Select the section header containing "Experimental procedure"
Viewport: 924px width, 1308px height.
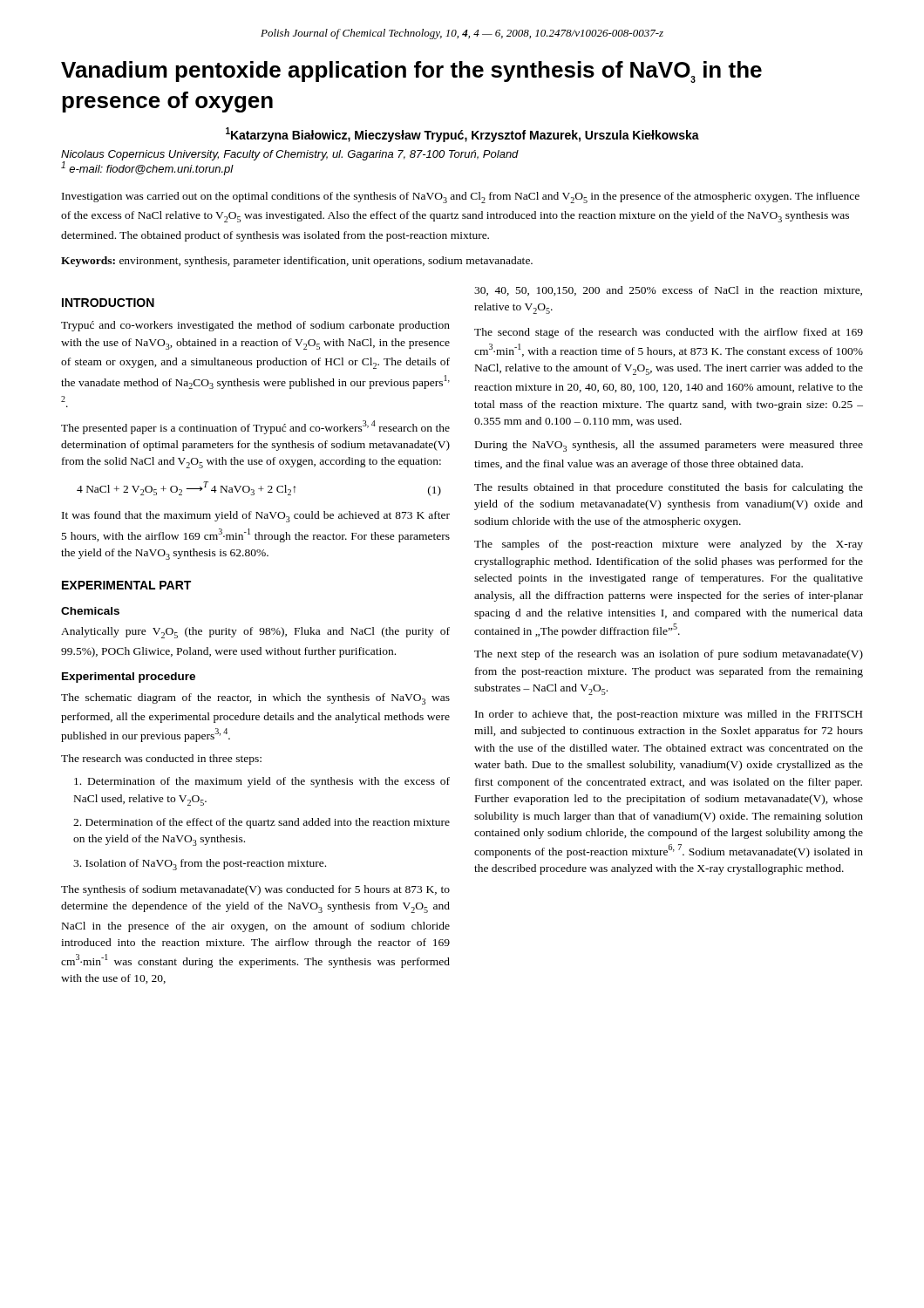point(128,676)
